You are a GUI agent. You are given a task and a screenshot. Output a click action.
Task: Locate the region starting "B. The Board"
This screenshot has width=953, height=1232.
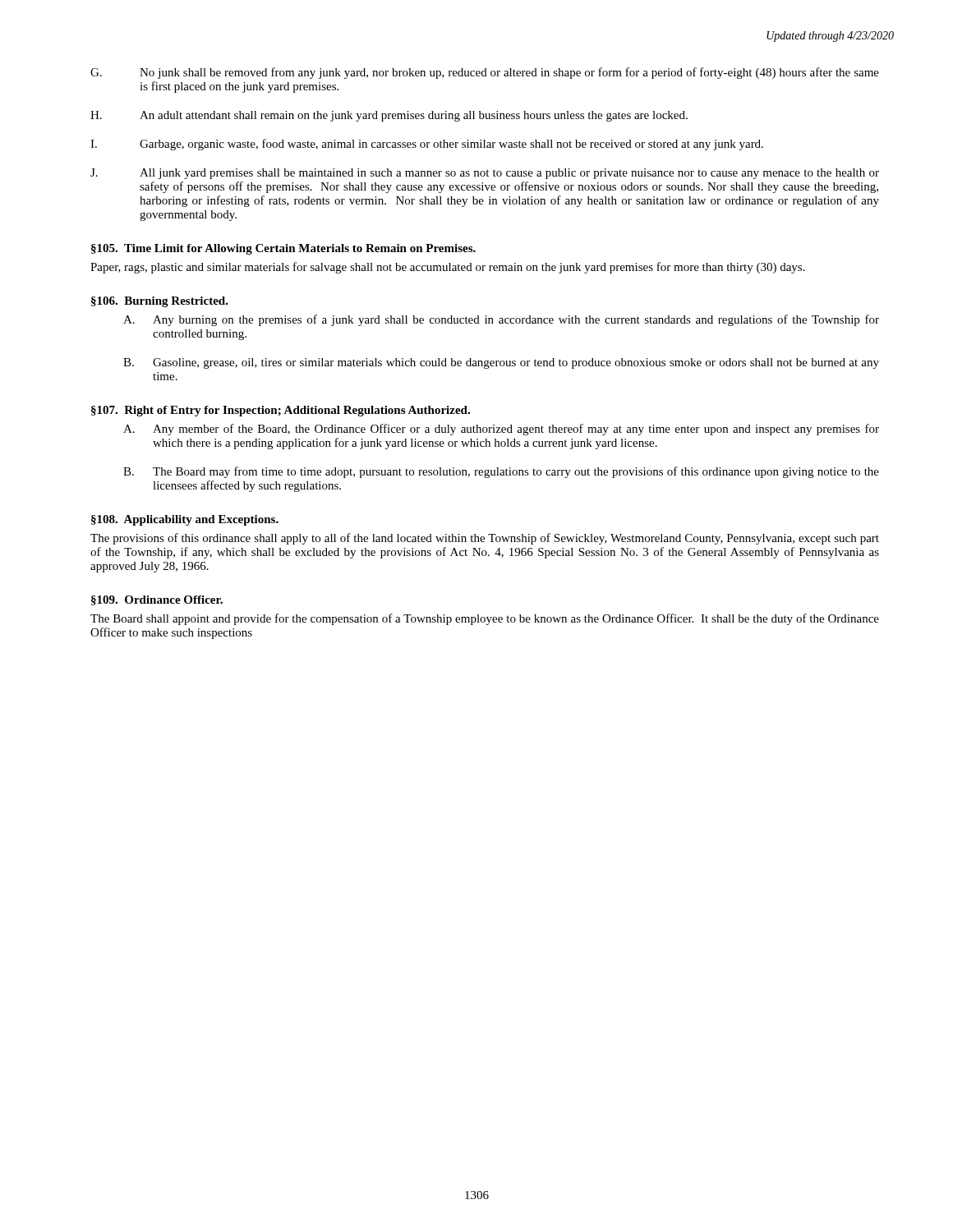(x=501, y=479)
